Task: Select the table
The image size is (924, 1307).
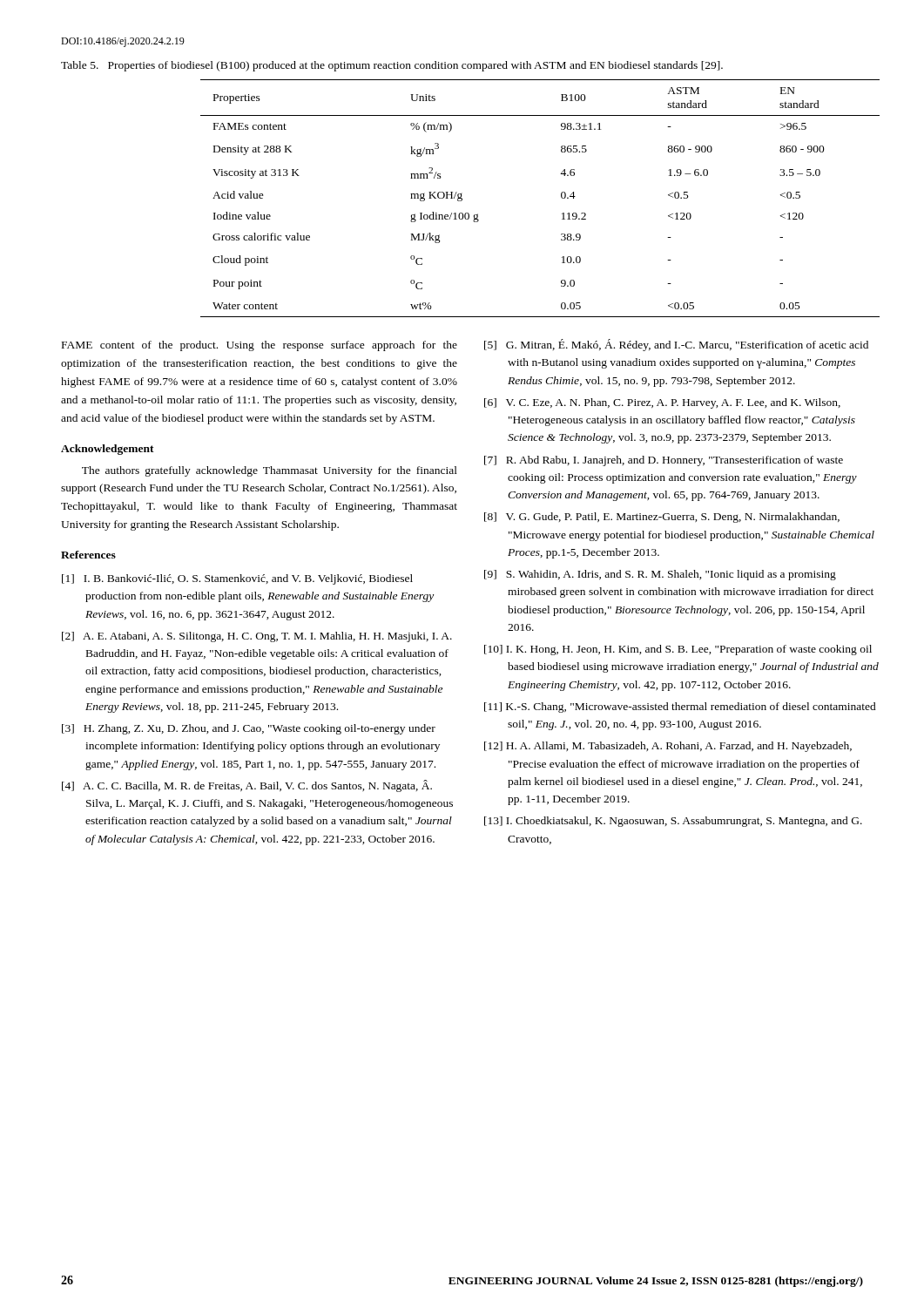Action: coord(497,198)
